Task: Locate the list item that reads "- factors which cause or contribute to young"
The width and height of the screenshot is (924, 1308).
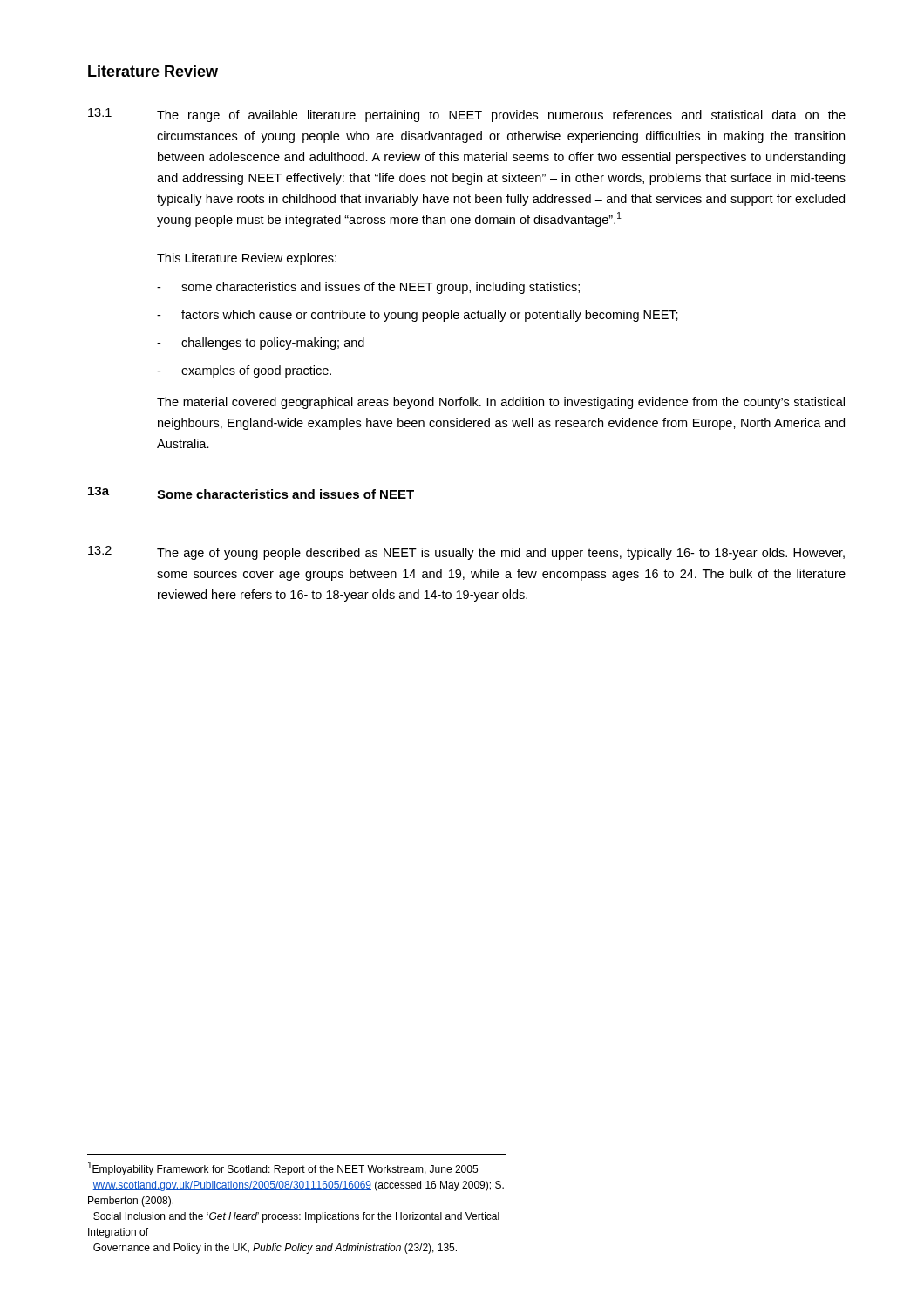Action: pyautogui.click(x=501, y=316)
